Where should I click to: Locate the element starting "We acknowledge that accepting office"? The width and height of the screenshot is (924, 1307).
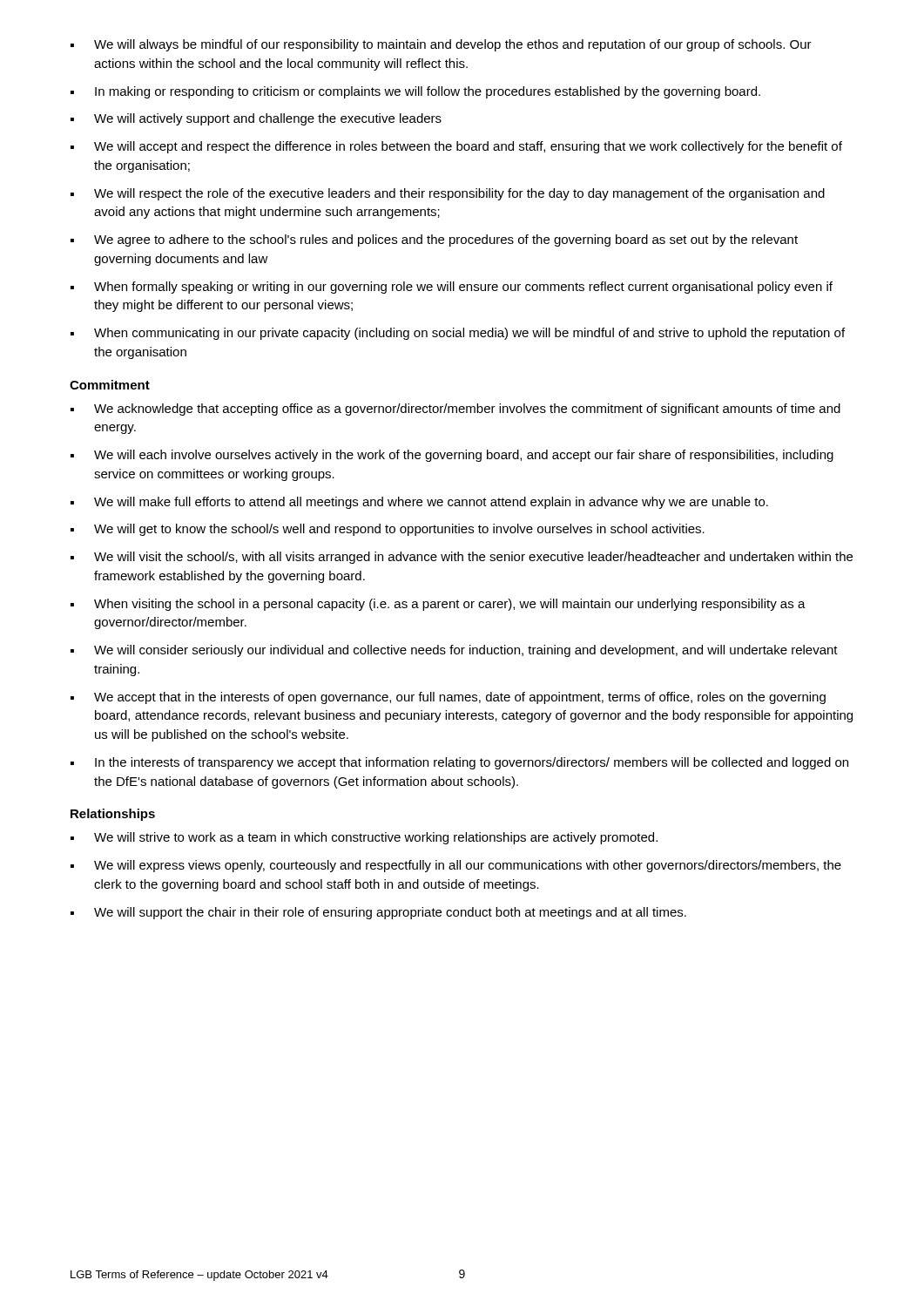tap(462, 418)
